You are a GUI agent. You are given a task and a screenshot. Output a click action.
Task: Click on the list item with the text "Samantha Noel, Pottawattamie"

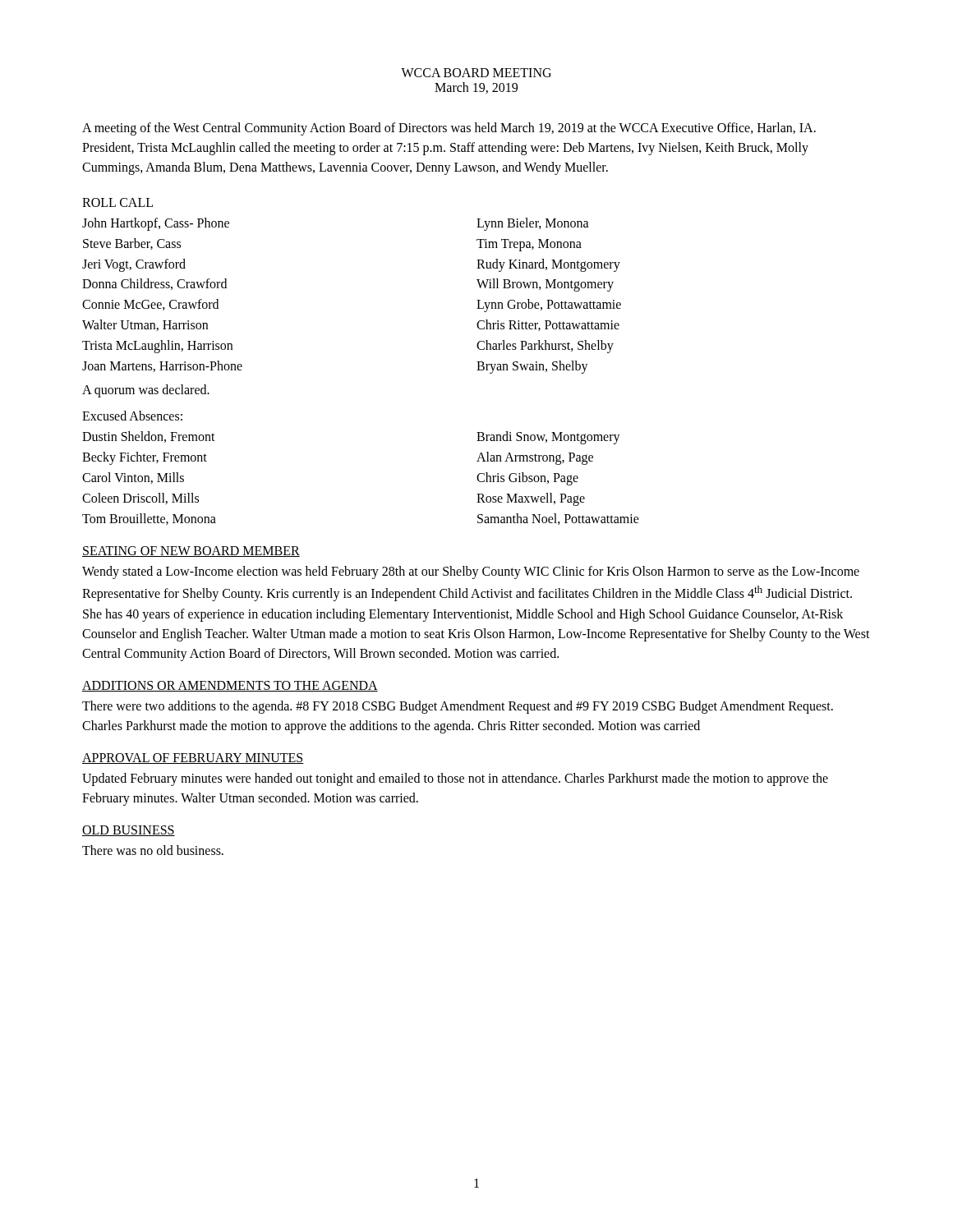558,518
